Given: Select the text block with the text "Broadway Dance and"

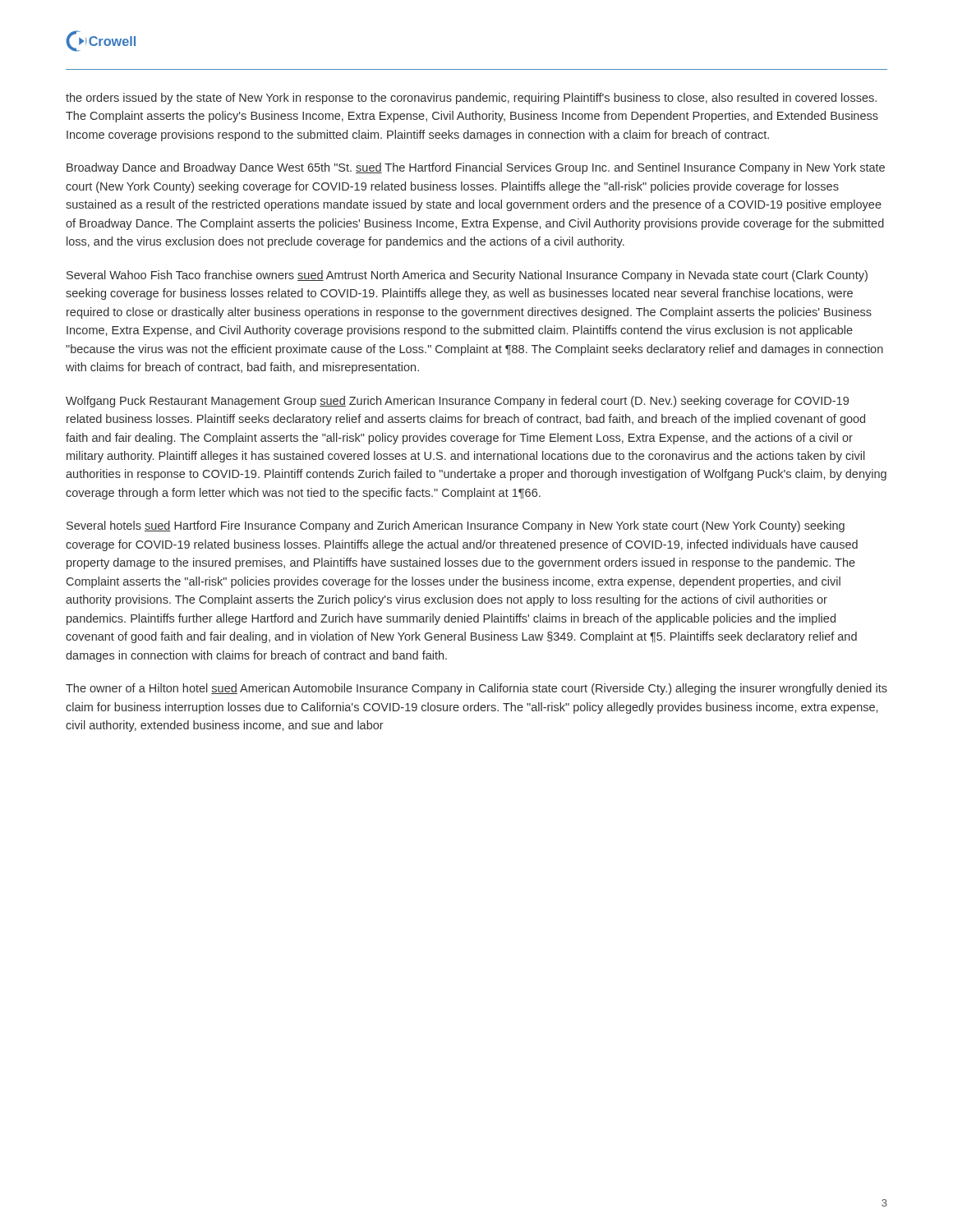Looking at the screenshot, I should pos(476,205).
